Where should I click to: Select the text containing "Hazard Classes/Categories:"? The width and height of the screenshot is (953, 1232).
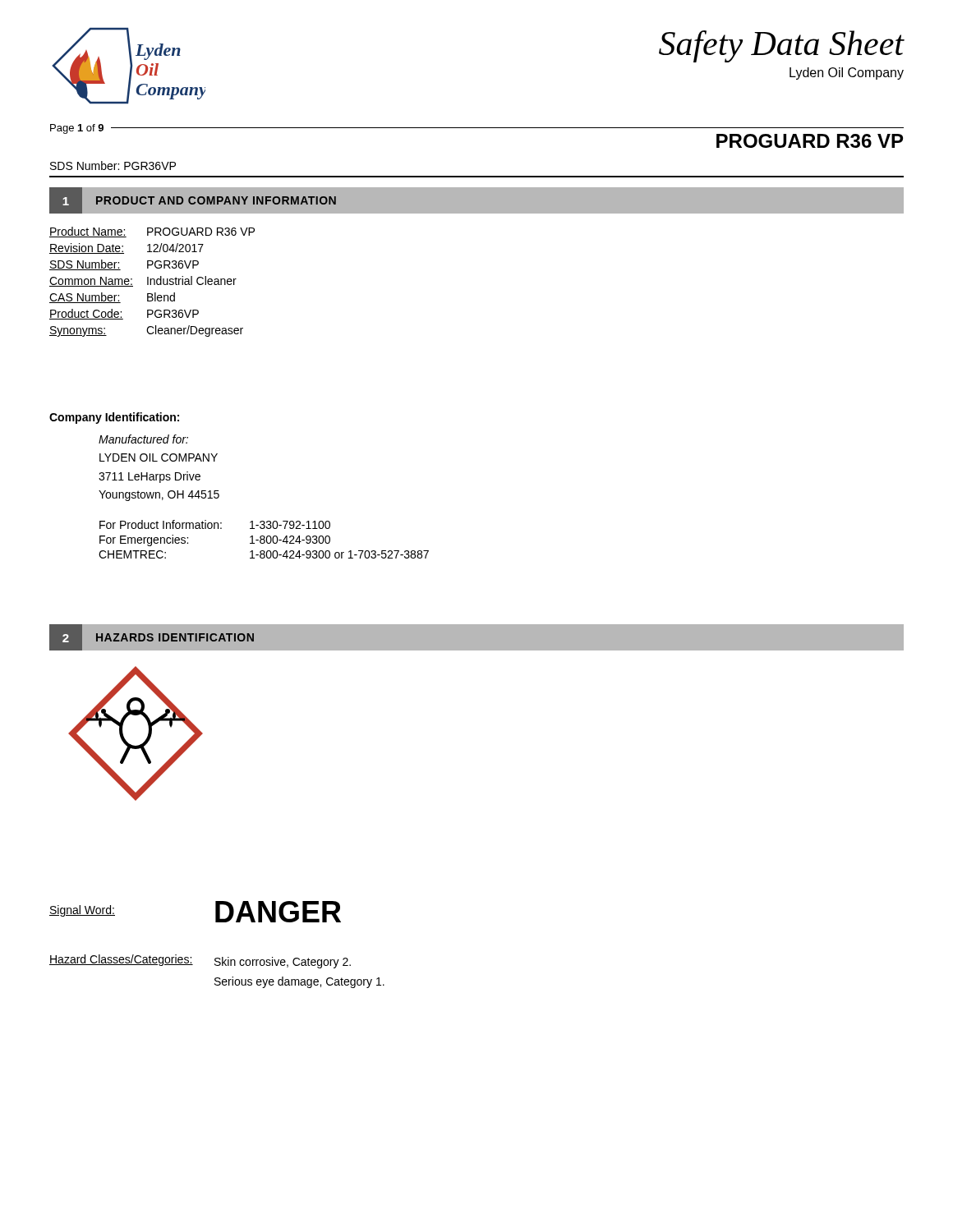[121, 959]
